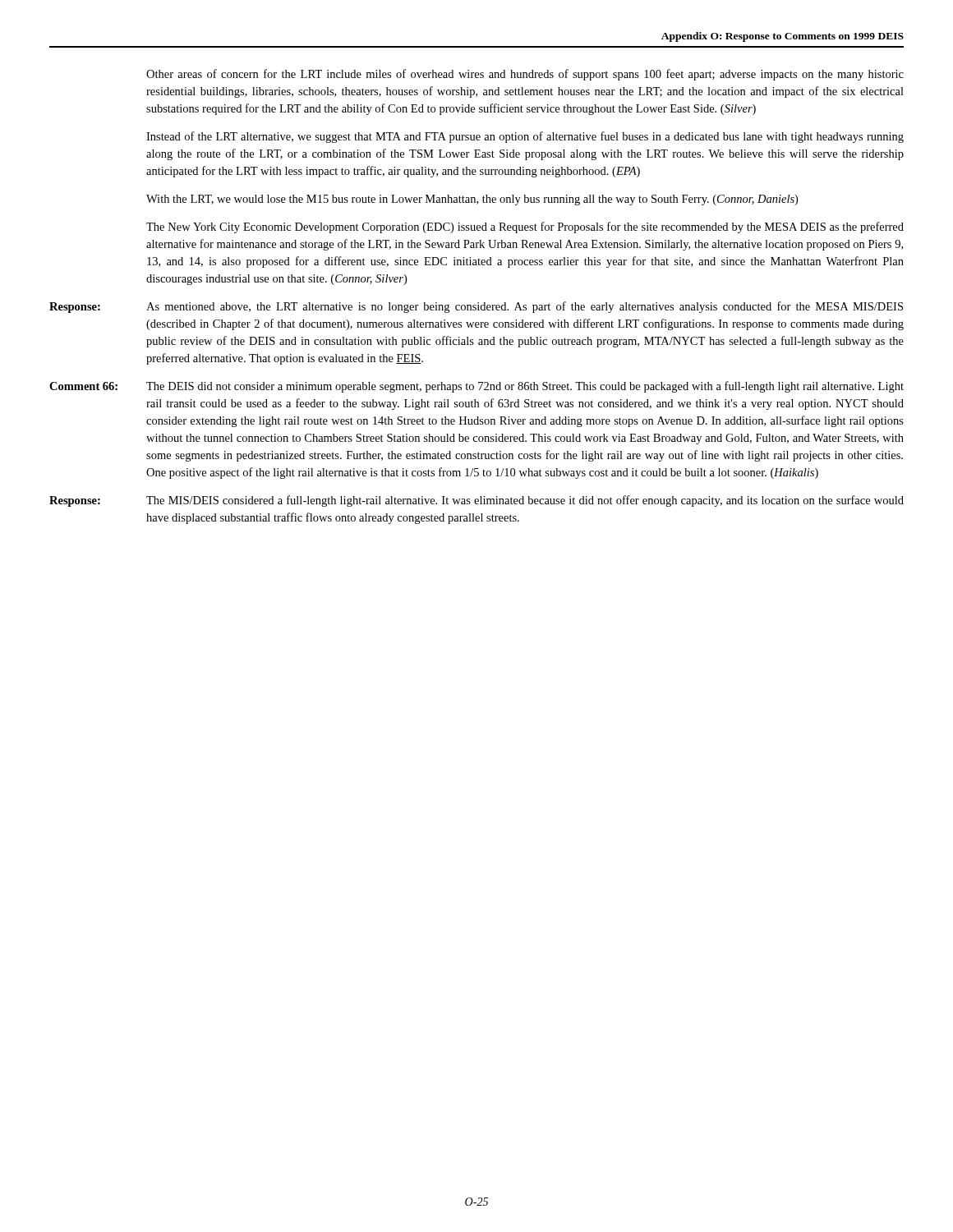Locate the region starting "Other areas of concern"
Viewport: 953px width, 1232px height.
(525, 91)
